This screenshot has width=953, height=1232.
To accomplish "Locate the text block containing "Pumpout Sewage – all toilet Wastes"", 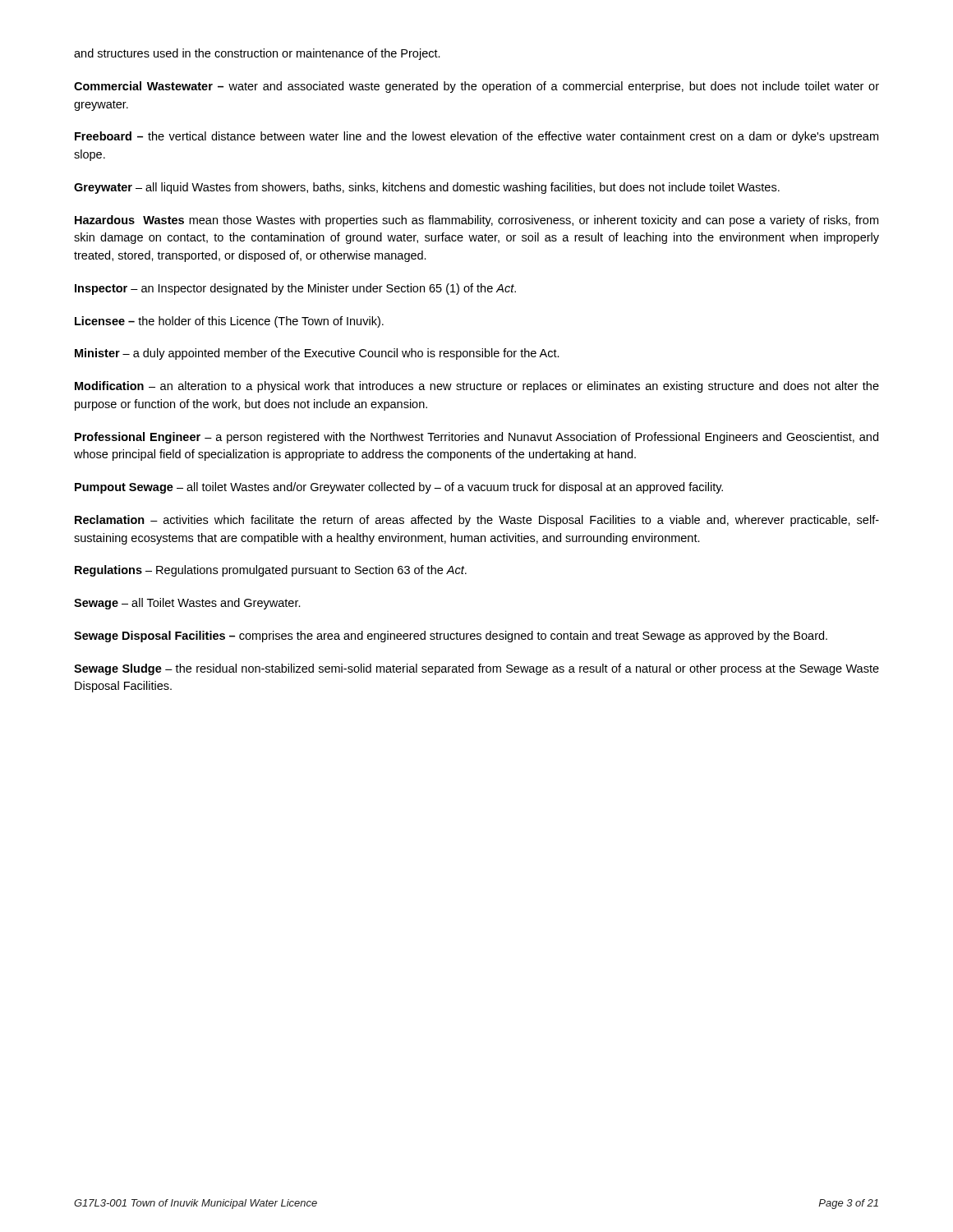I will 399,487.
